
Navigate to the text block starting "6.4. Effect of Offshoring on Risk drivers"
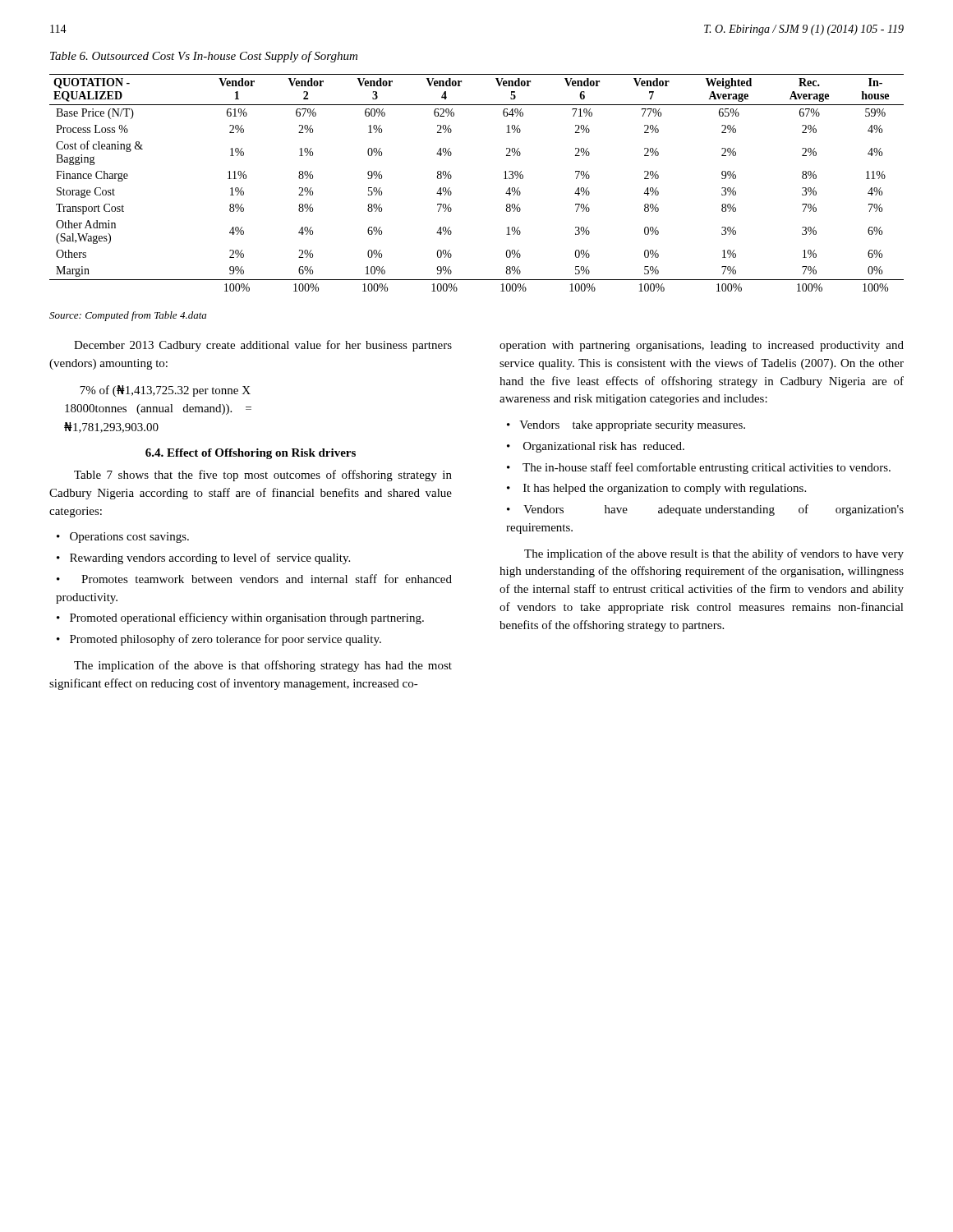pos(251,453)
